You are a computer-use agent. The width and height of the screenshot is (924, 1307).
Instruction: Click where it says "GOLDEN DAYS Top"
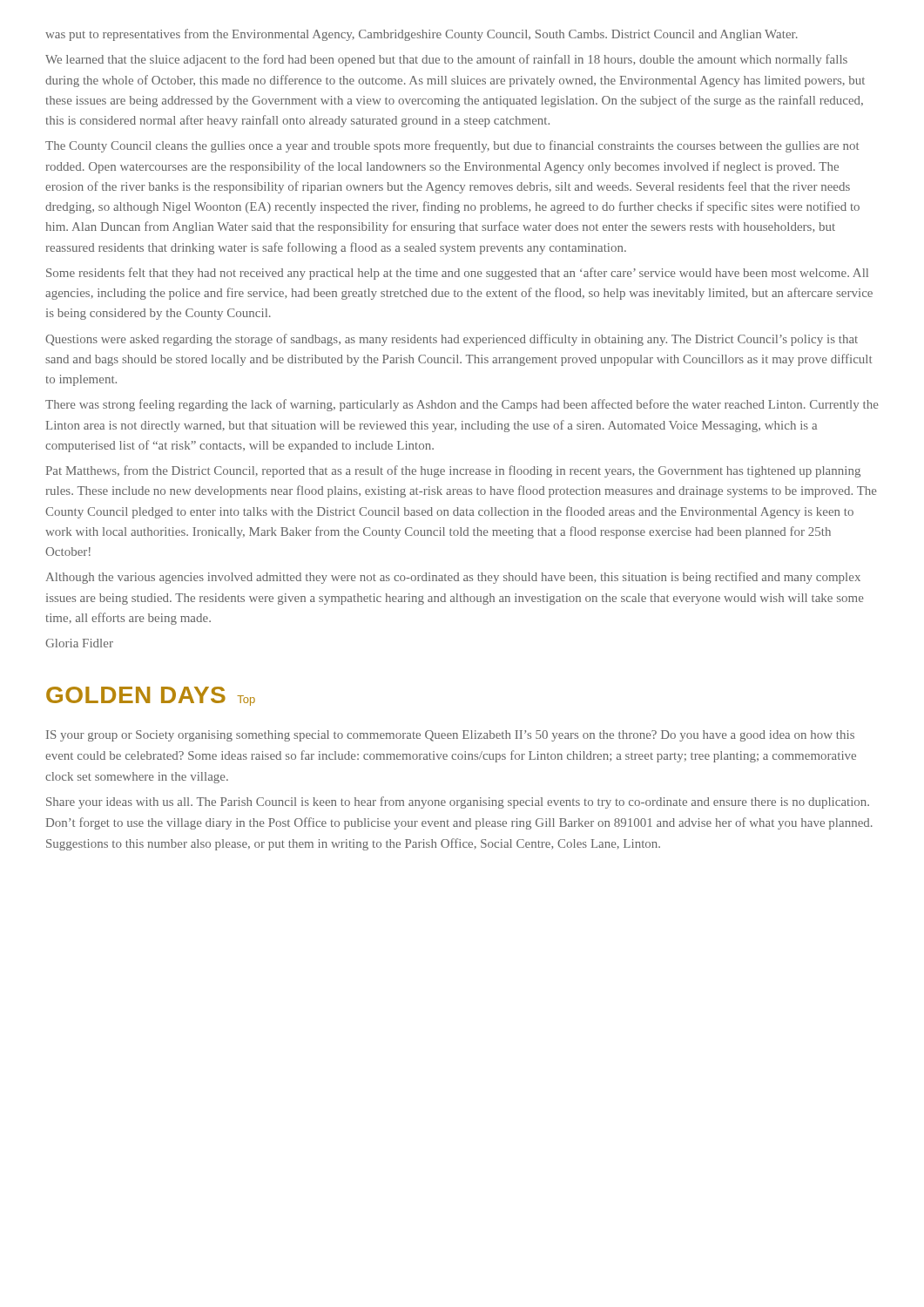click(150, 696)
